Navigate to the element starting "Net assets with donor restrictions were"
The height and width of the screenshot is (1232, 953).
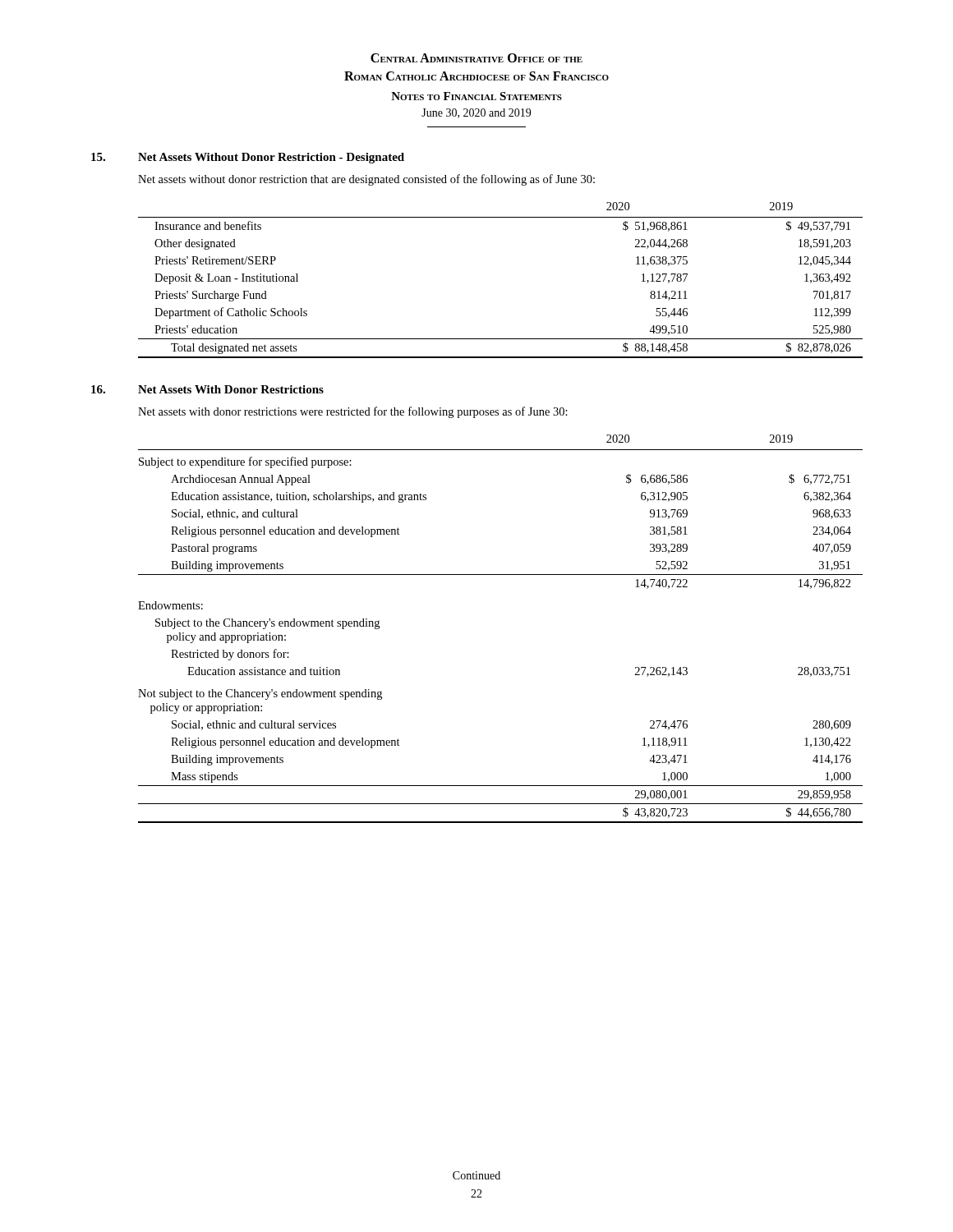(x=353, y=411)
